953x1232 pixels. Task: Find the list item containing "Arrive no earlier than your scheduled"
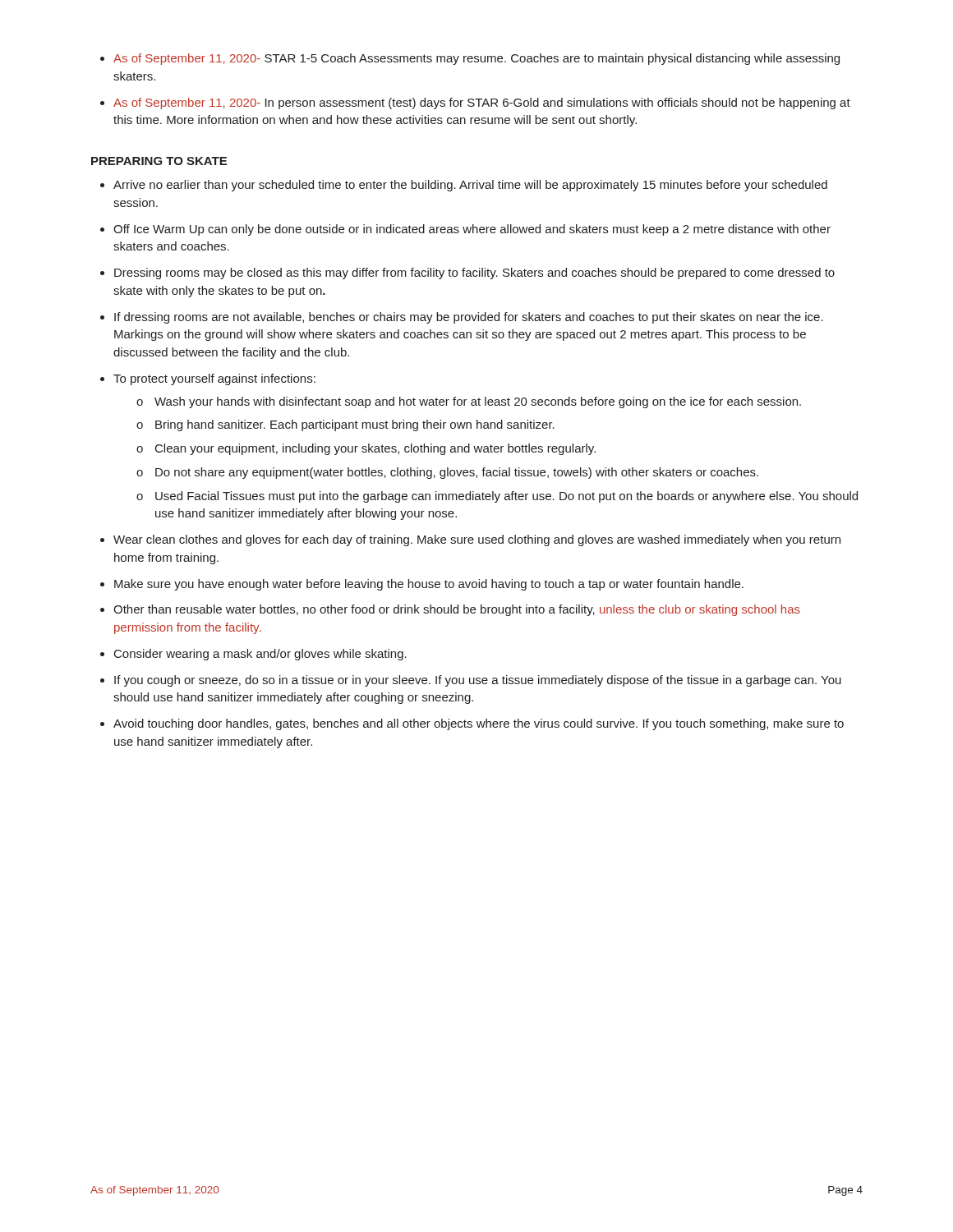click(488, 194)
